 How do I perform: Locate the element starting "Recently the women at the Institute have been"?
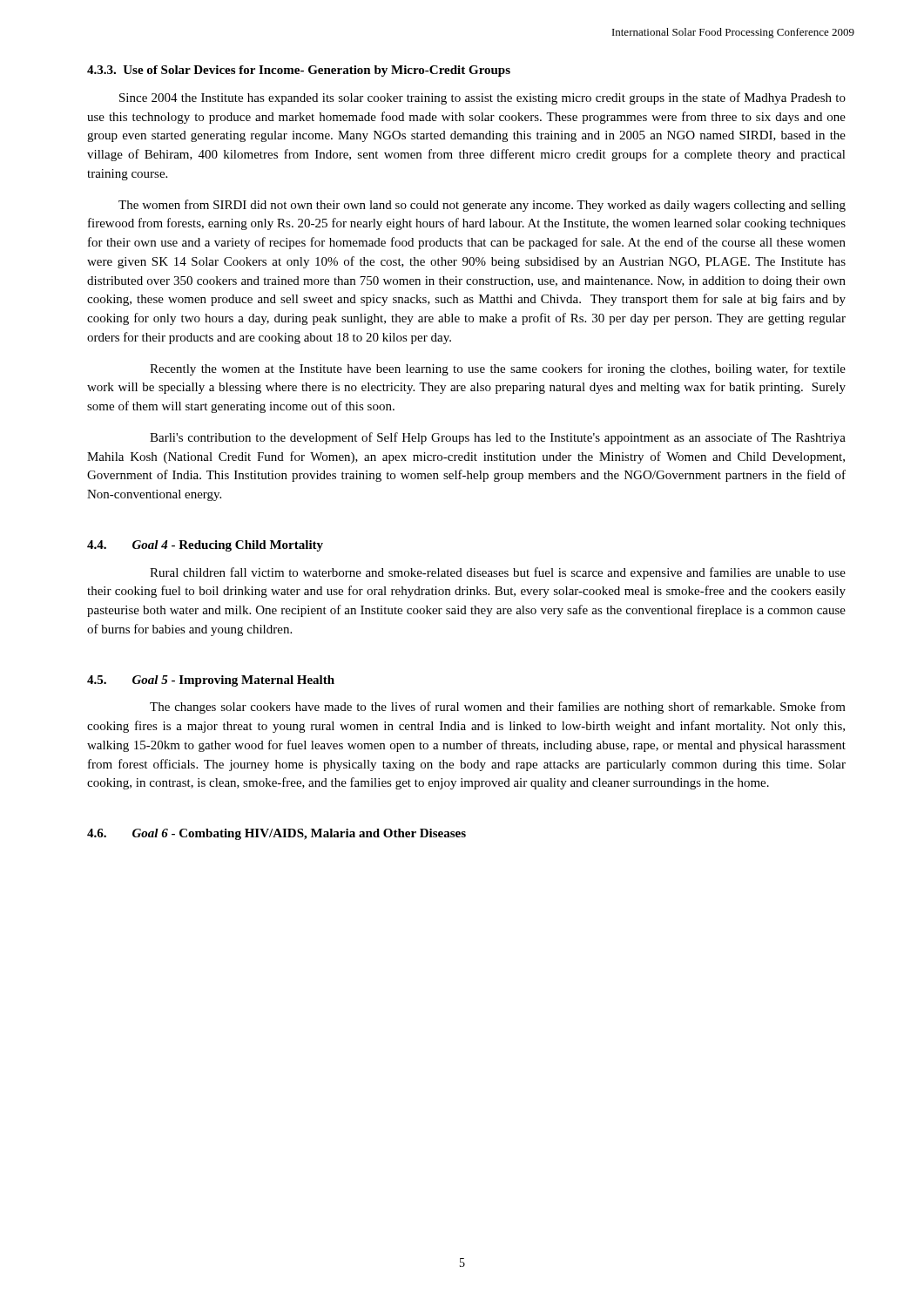(x=466, y=387)
